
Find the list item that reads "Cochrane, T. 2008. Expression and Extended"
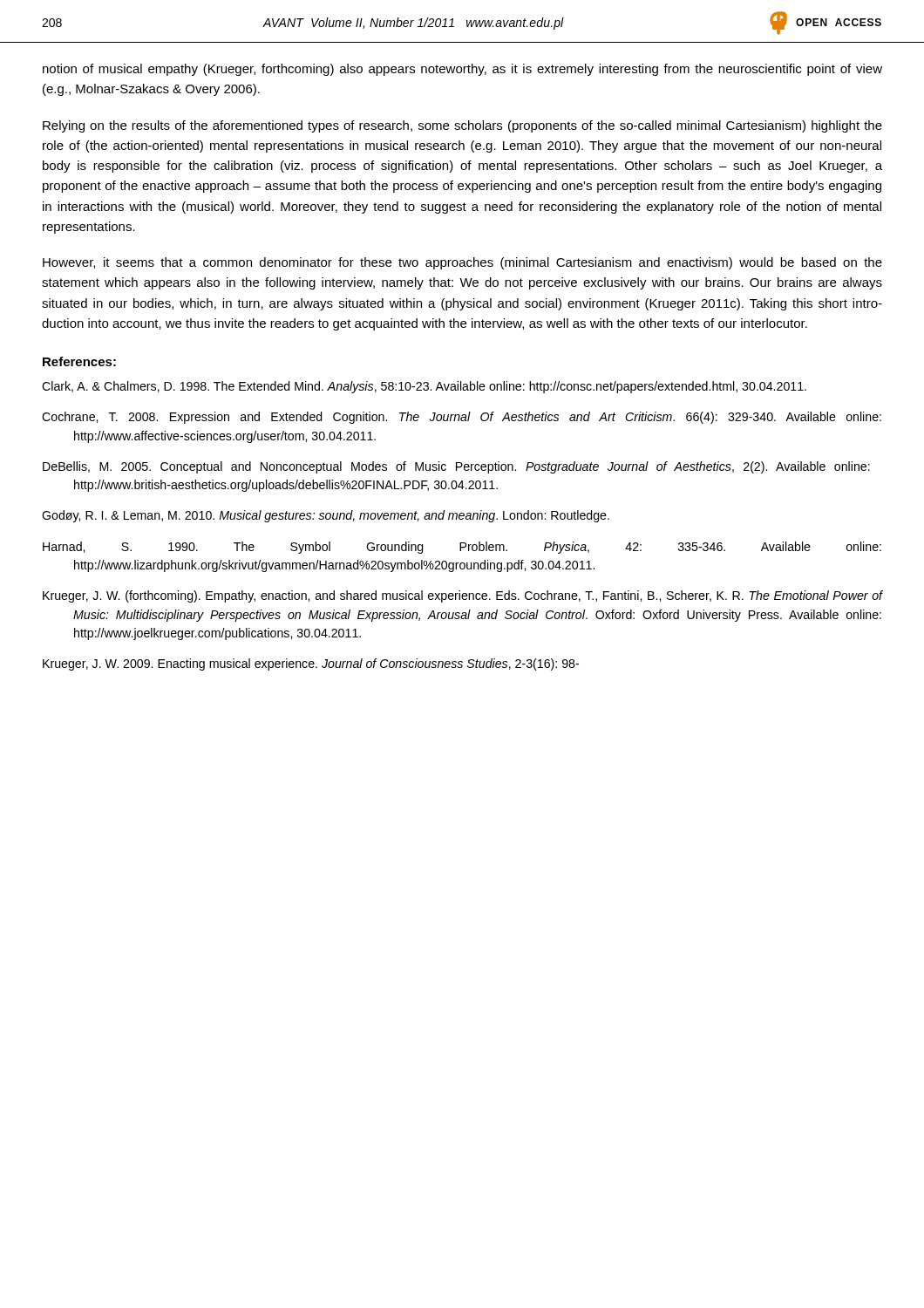pyautogui.click(x=462, y=426)
